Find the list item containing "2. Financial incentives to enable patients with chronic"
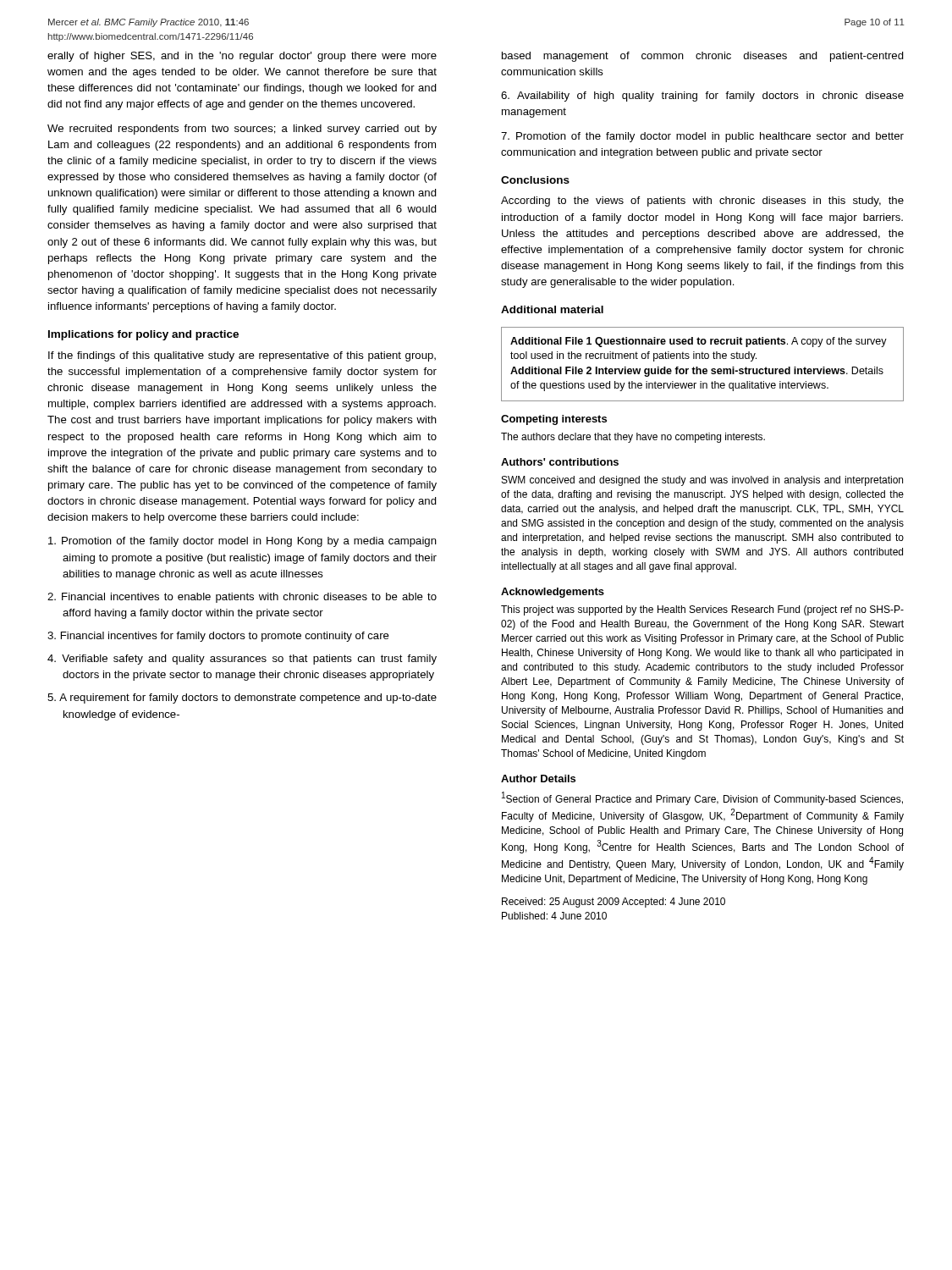Image resolution: width=952 pixels, height=1270 pixels. (242, 604)
